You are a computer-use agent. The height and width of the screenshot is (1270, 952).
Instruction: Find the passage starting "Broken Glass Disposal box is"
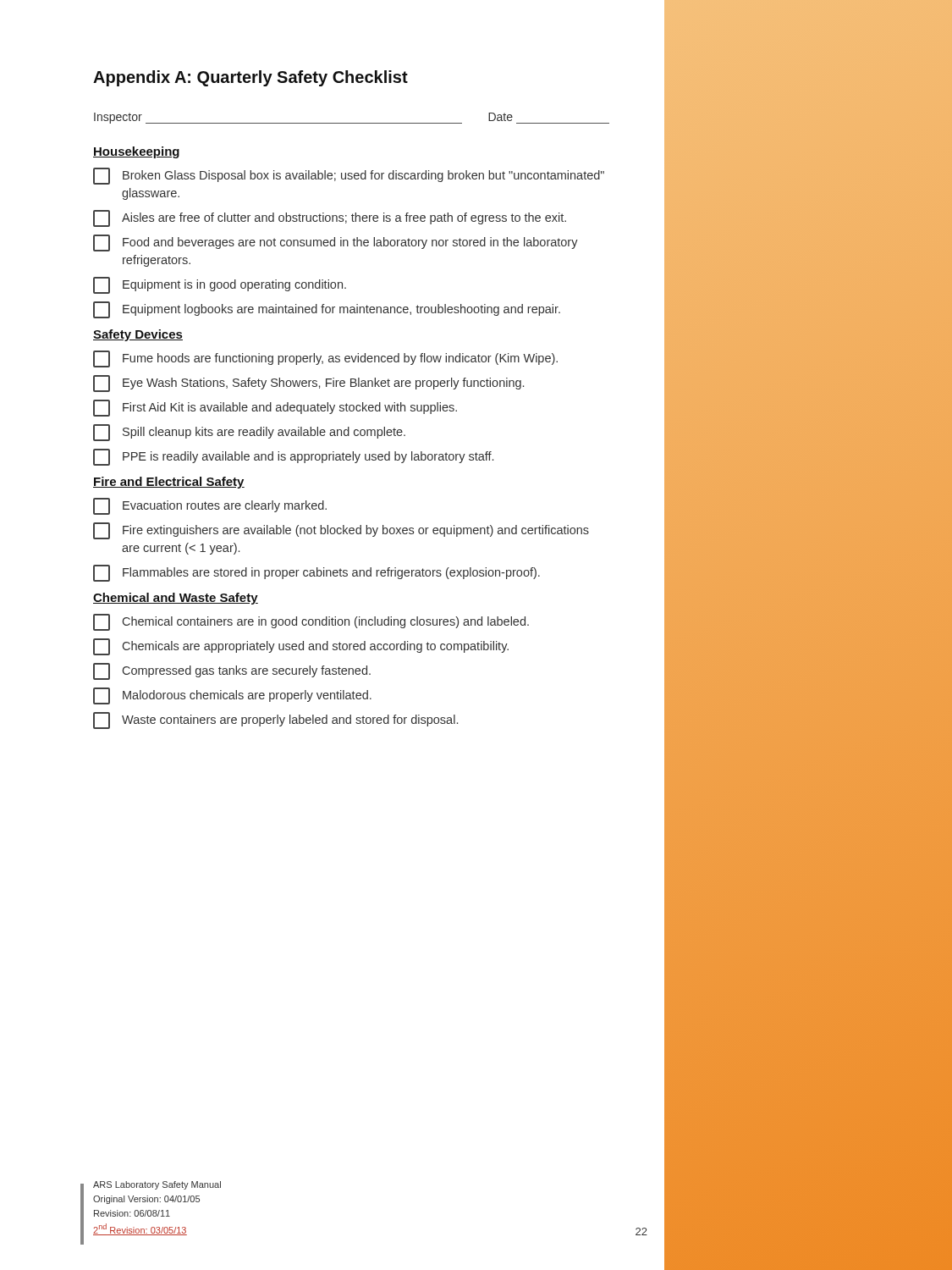pyautogui.click(x=351, y=185)
